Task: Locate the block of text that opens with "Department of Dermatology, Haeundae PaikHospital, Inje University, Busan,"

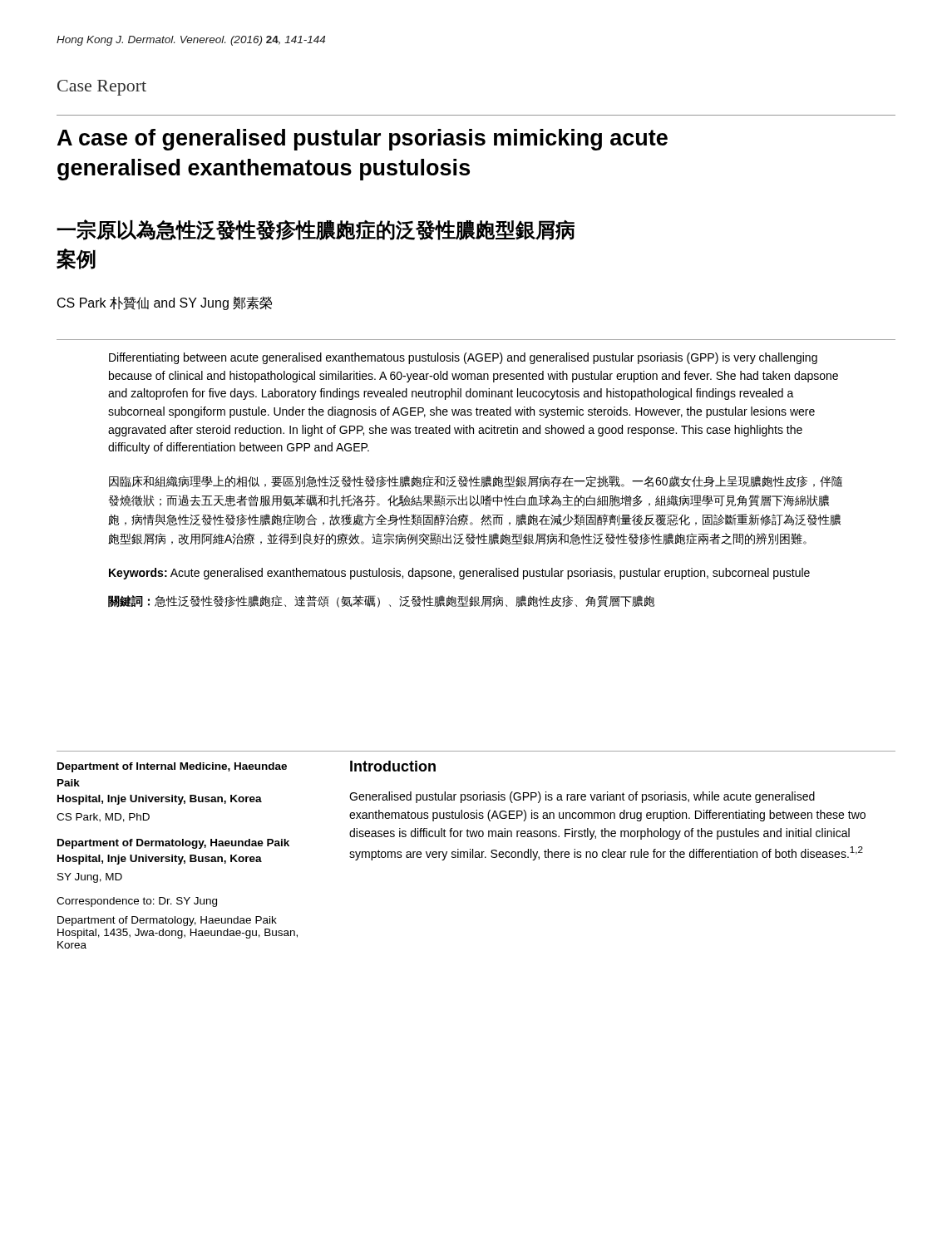Action: (x=173, y=850)
